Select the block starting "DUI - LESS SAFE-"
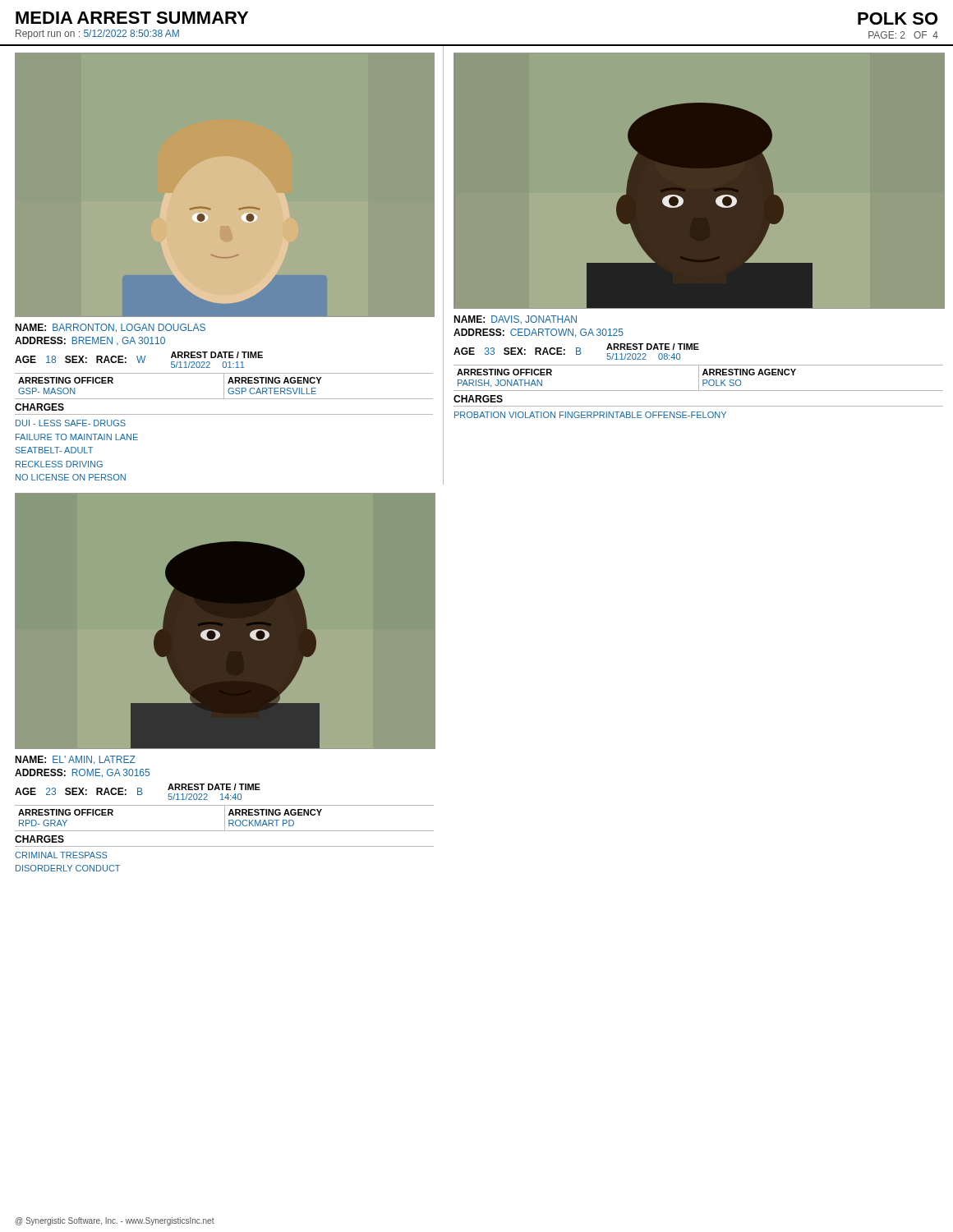The width and height of the screenshot is (953, 1232). pos(70,423)
